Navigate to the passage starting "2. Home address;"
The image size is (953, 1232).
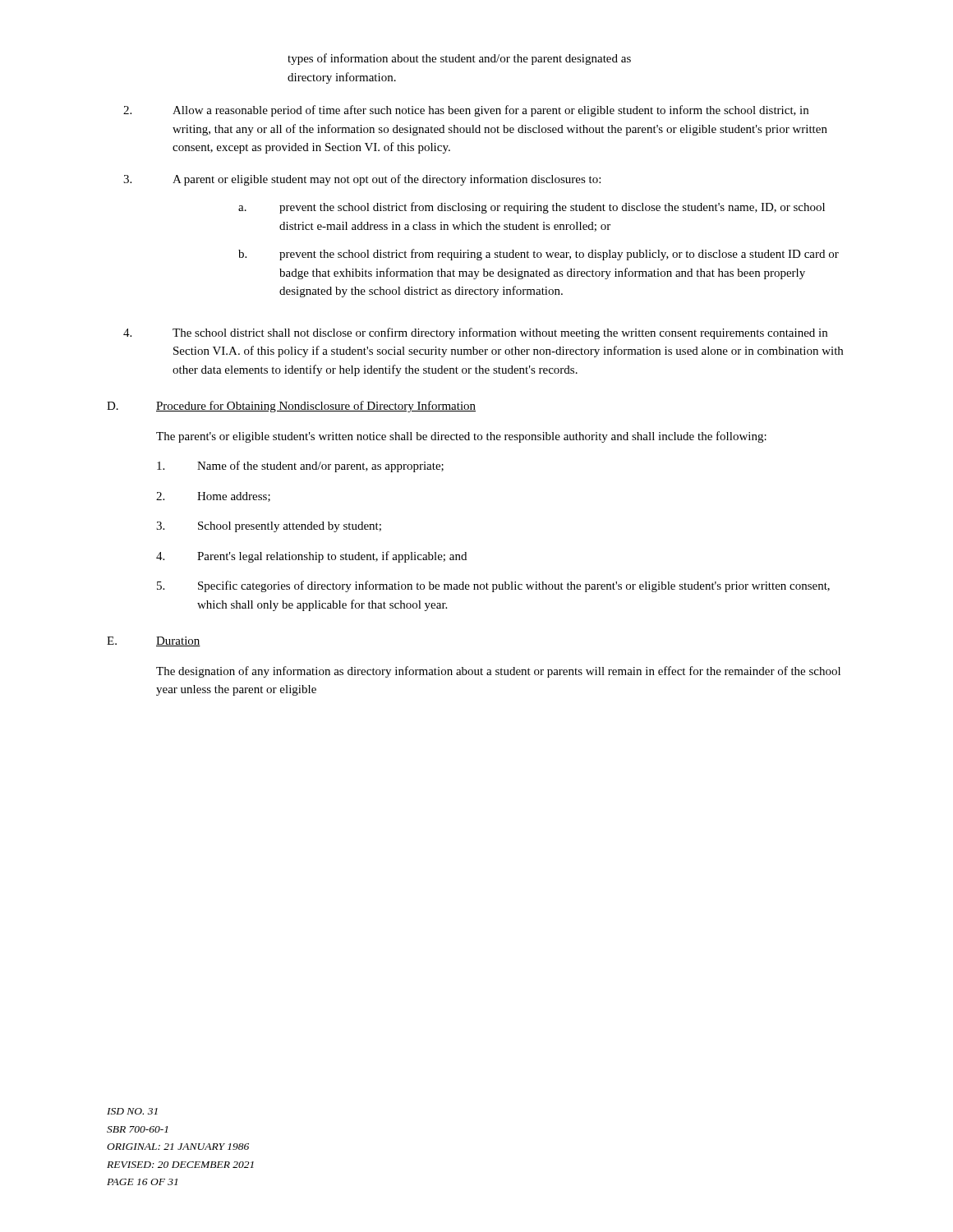[x=213, y=497]
